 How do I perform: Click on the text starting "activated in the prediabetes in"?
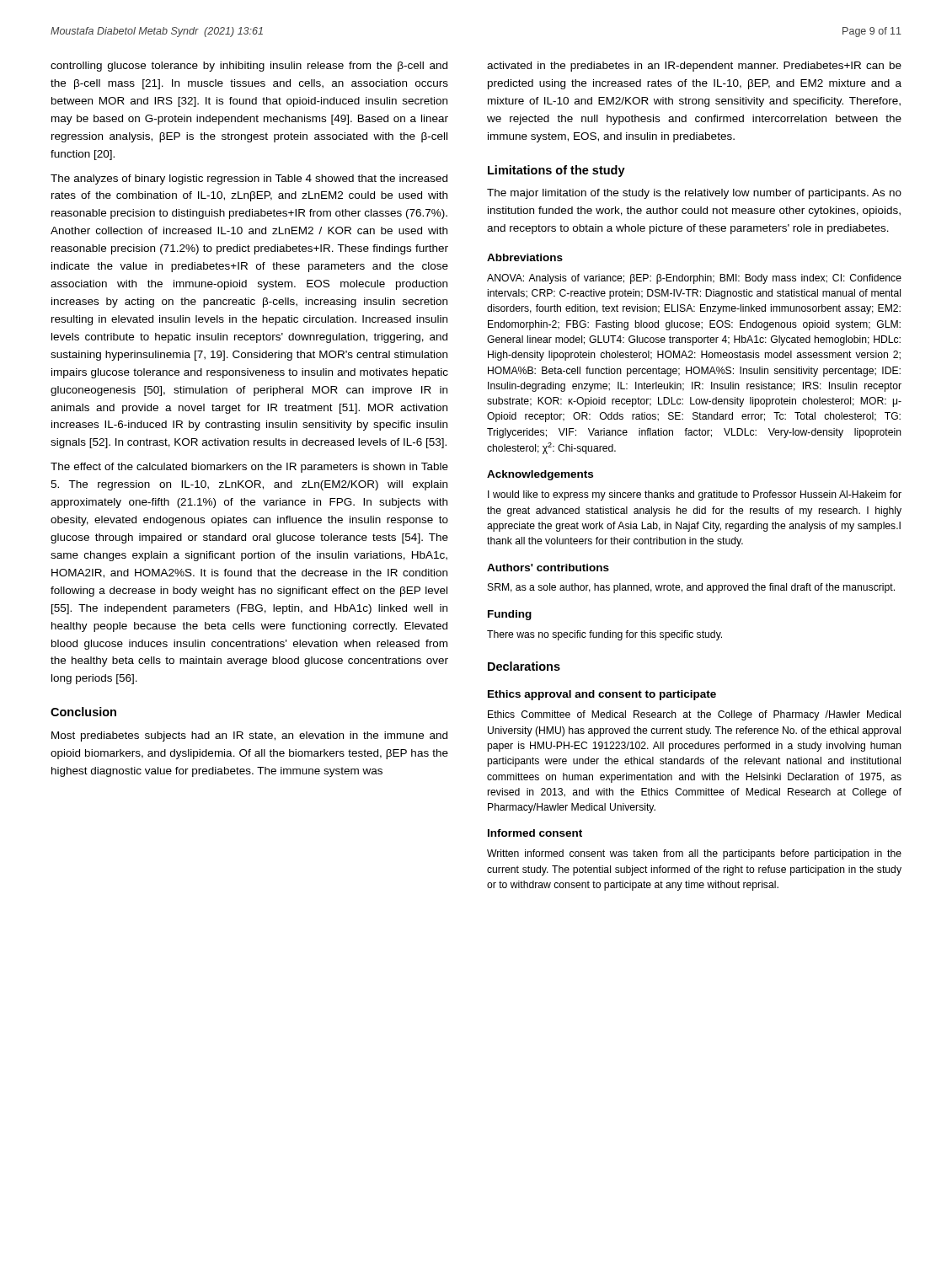(x=694, y=101)
